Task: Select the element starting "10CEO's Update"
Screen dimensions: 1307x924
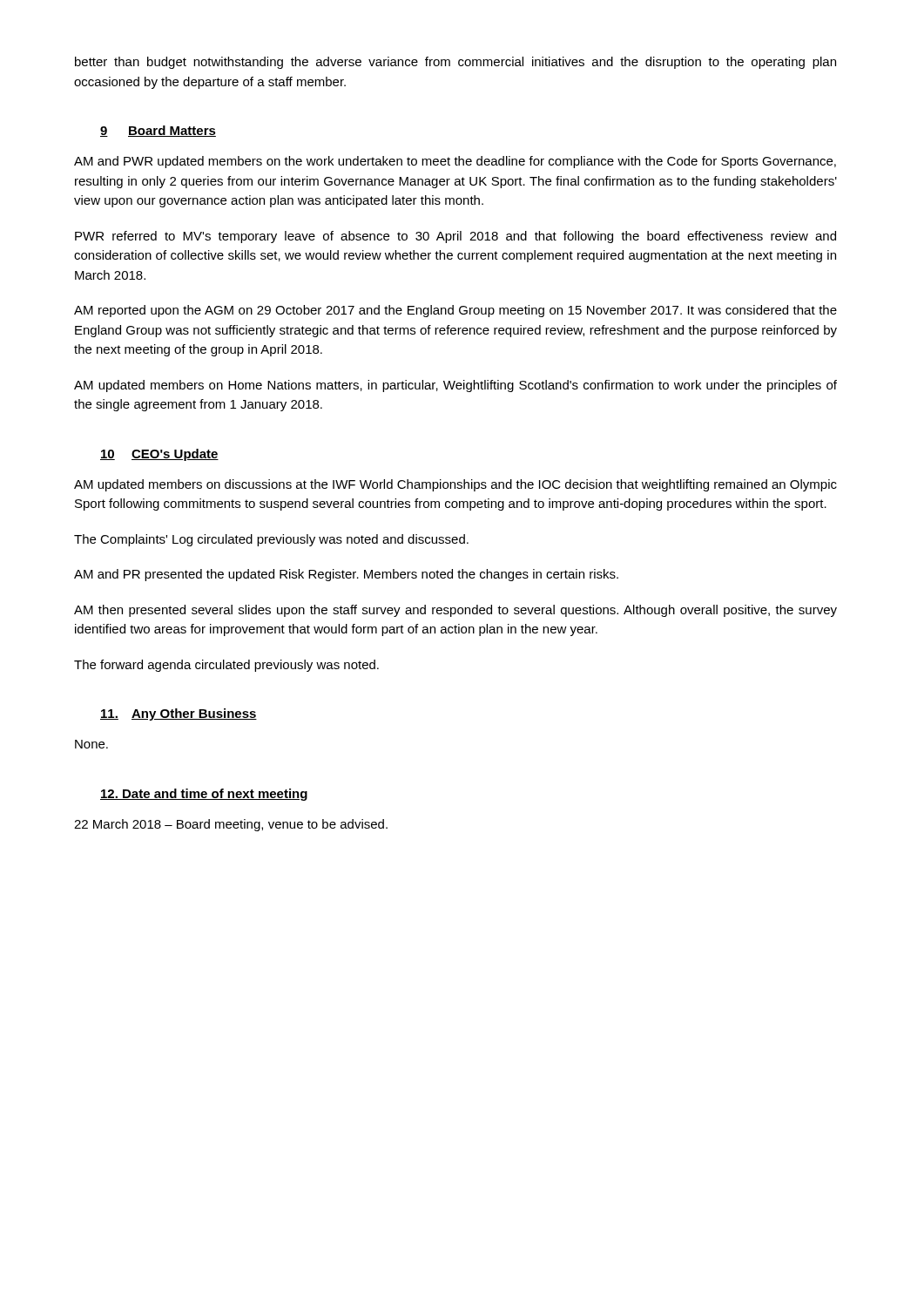Action: [159, 453]
